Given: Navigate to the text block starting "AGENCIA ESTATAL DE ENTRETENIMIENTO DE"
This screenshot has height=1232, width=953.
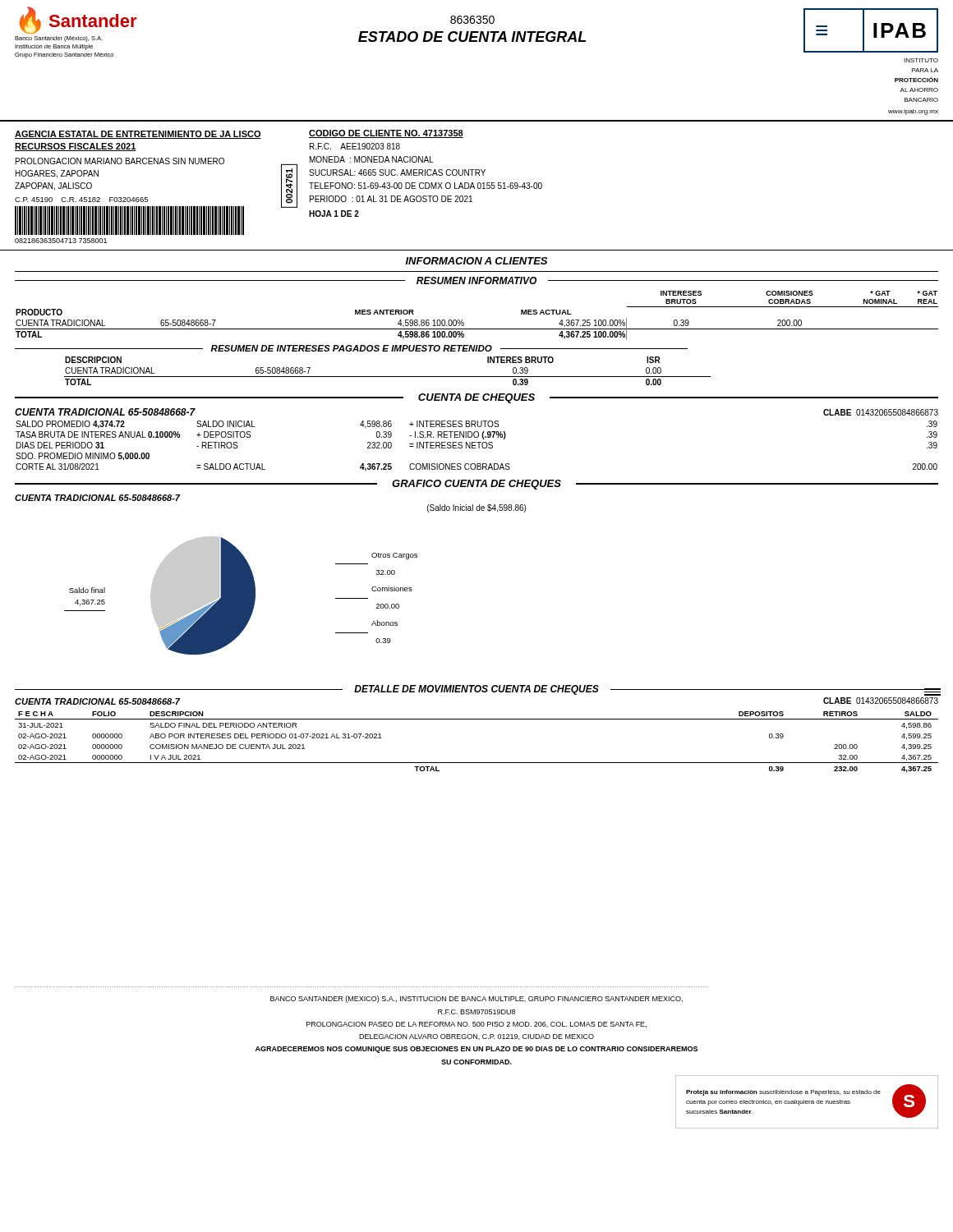Looking at the screenshot, I should (476, 186).
